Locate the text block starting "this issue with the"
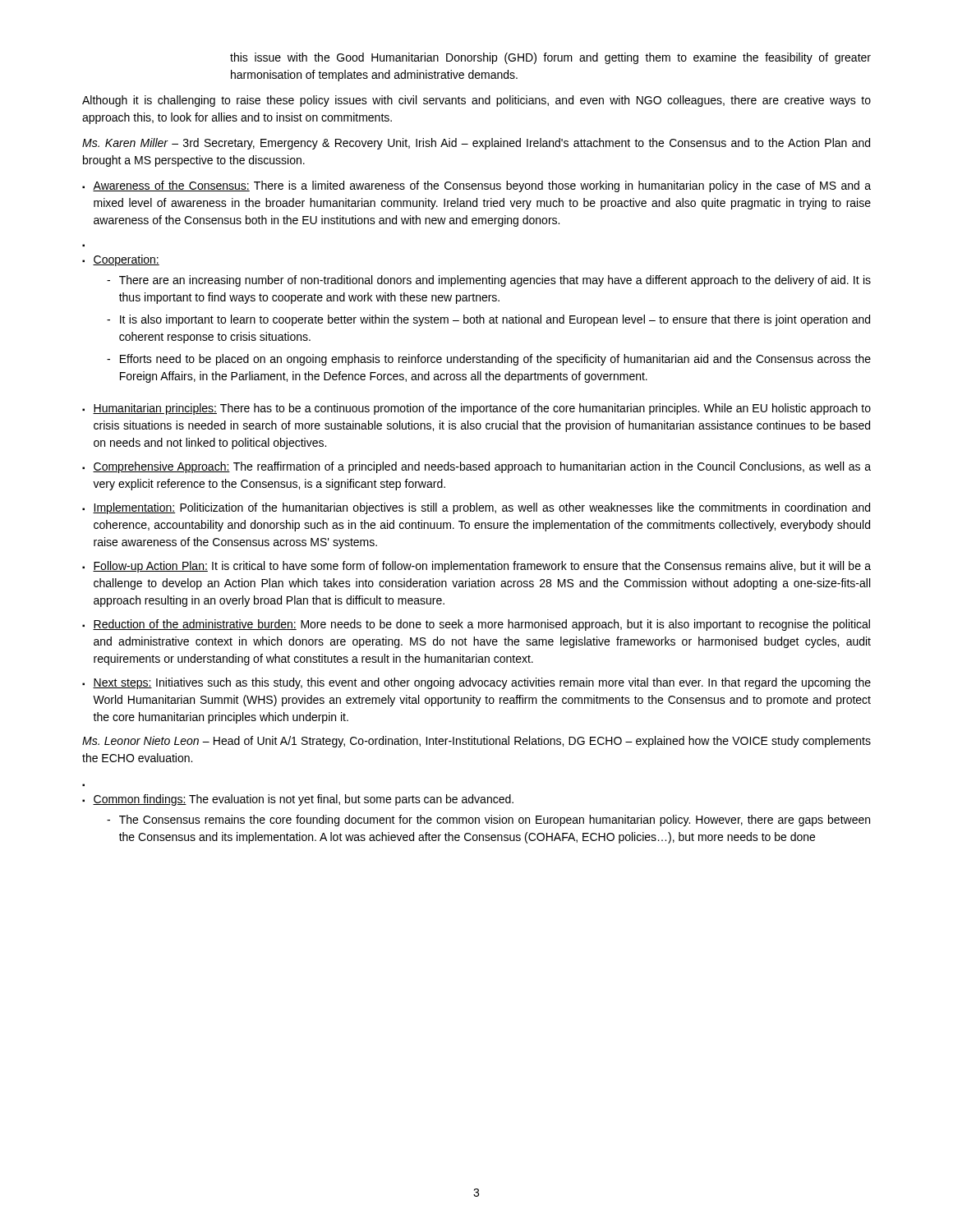The height and width of the screenshot is (1232, 953). pos(550,66)
